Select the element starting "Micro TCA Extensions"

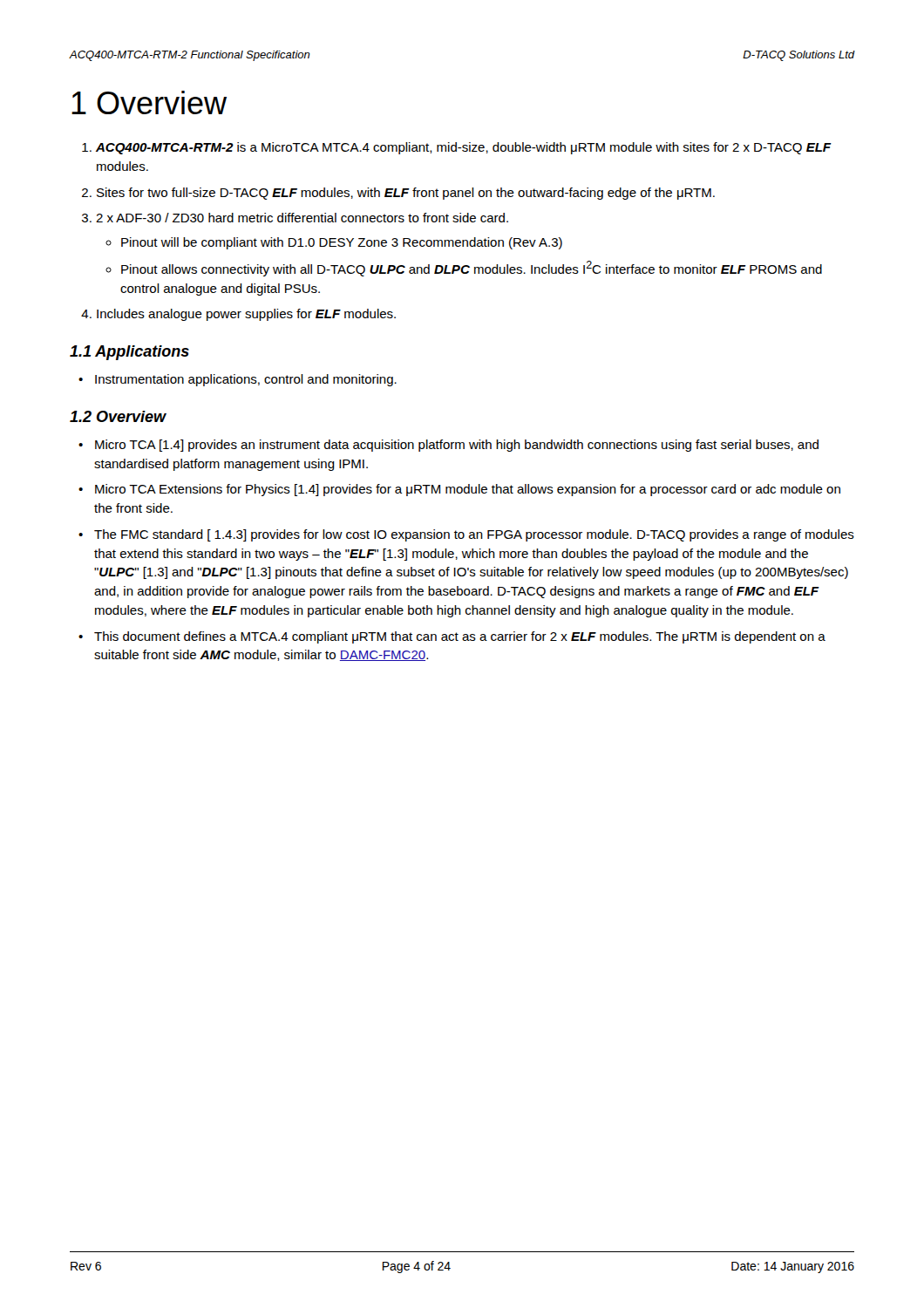[468, 498]
